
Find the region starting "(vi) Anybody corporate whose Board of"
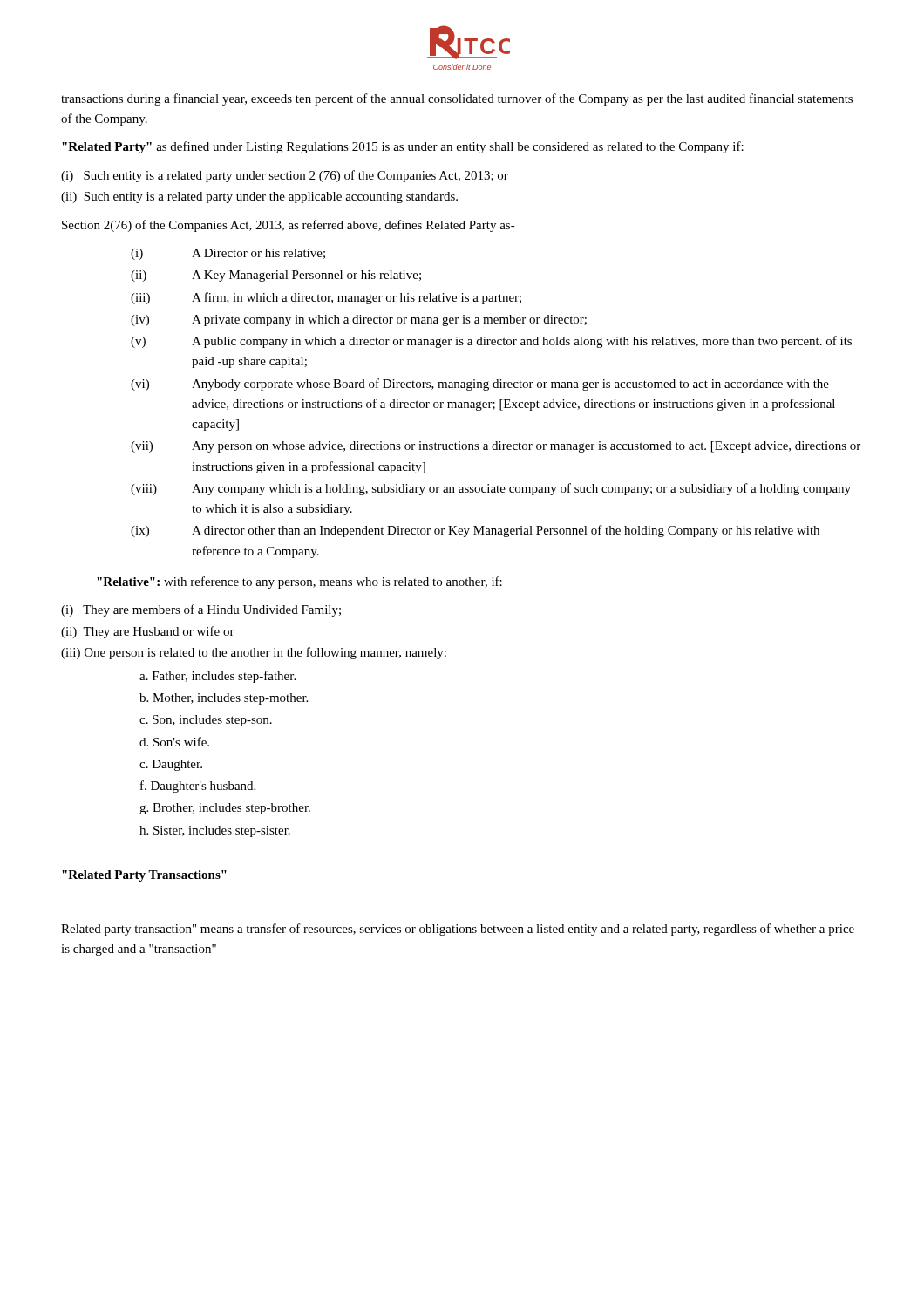[497, 404]
